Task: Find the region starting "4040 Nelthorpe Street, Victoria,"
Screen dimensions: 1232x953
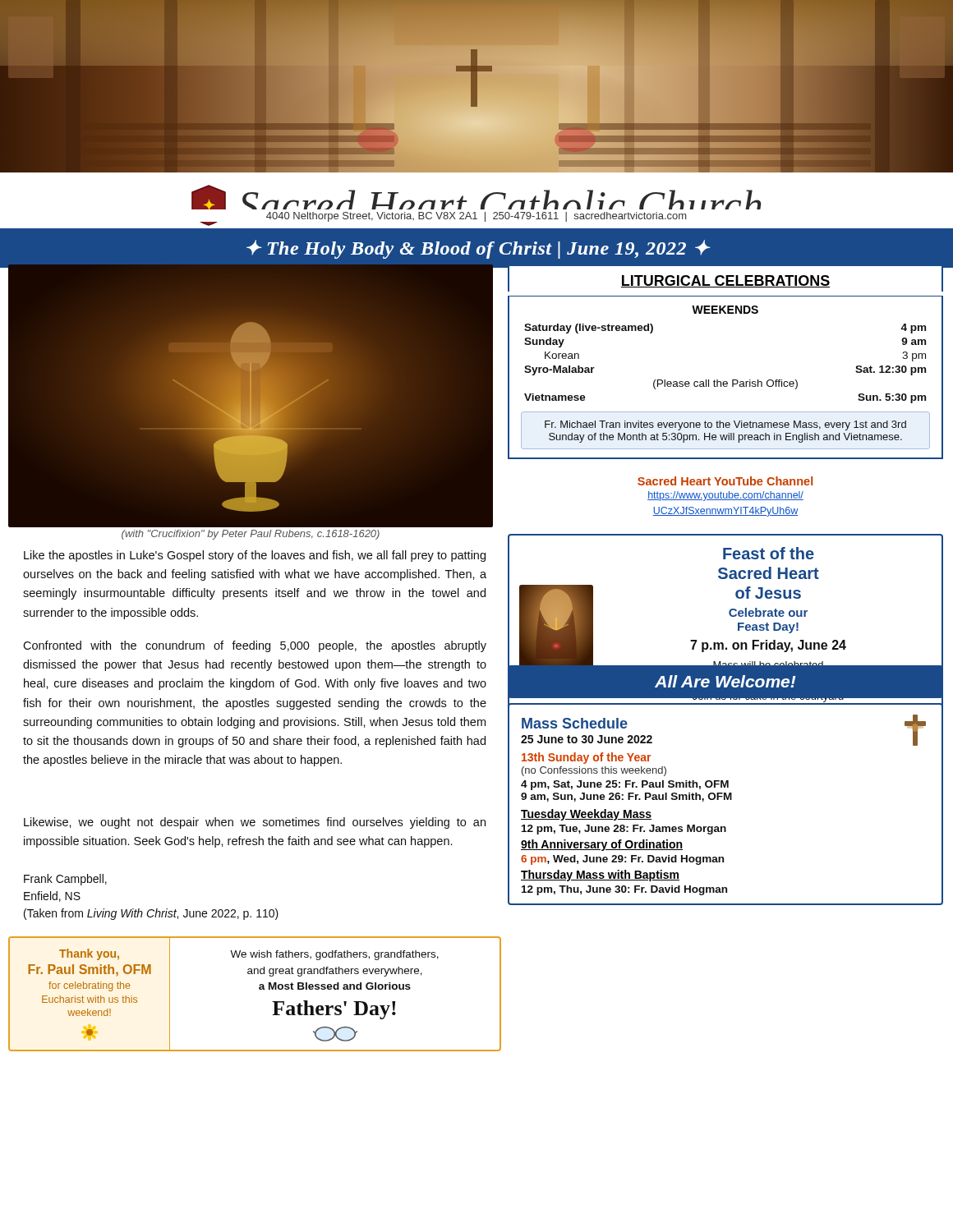Action: point(476,216)
